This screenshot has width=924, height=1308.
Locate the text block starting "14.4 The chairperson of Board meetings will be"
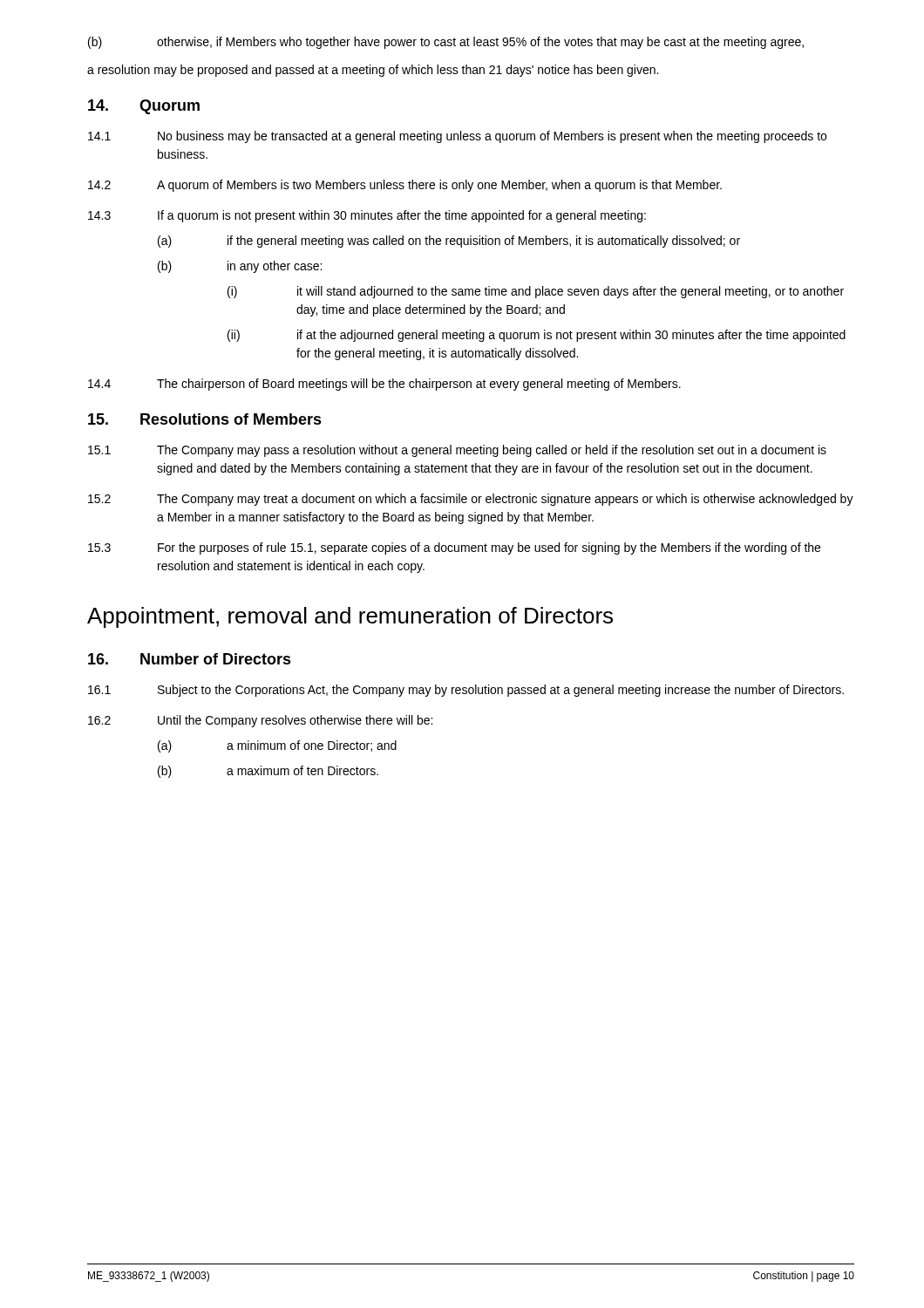click(x=471, y=384)
